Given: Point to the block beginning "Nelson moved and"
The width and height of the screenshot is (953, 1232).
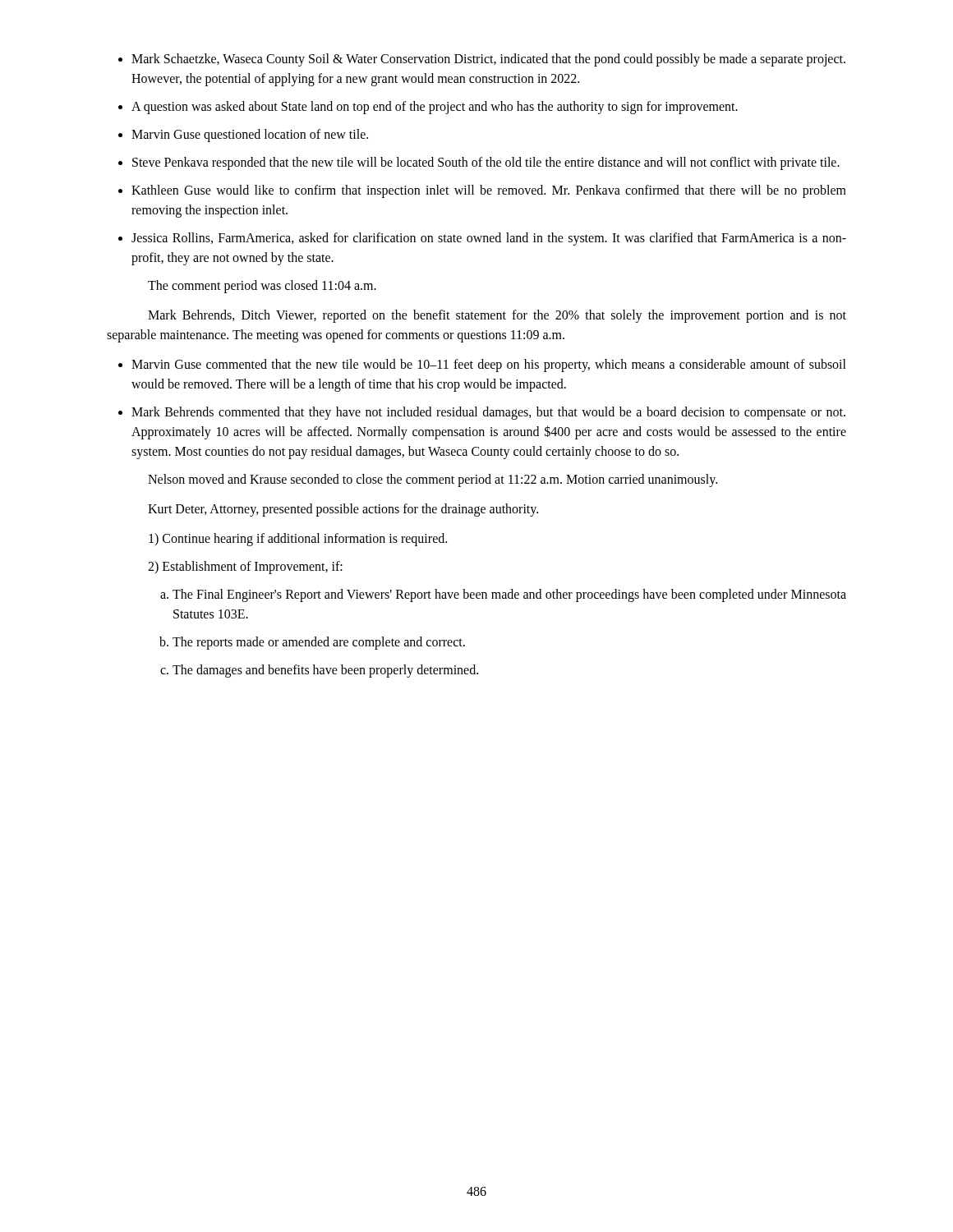Looking at the screenshot, I should (x=433, y=479).
